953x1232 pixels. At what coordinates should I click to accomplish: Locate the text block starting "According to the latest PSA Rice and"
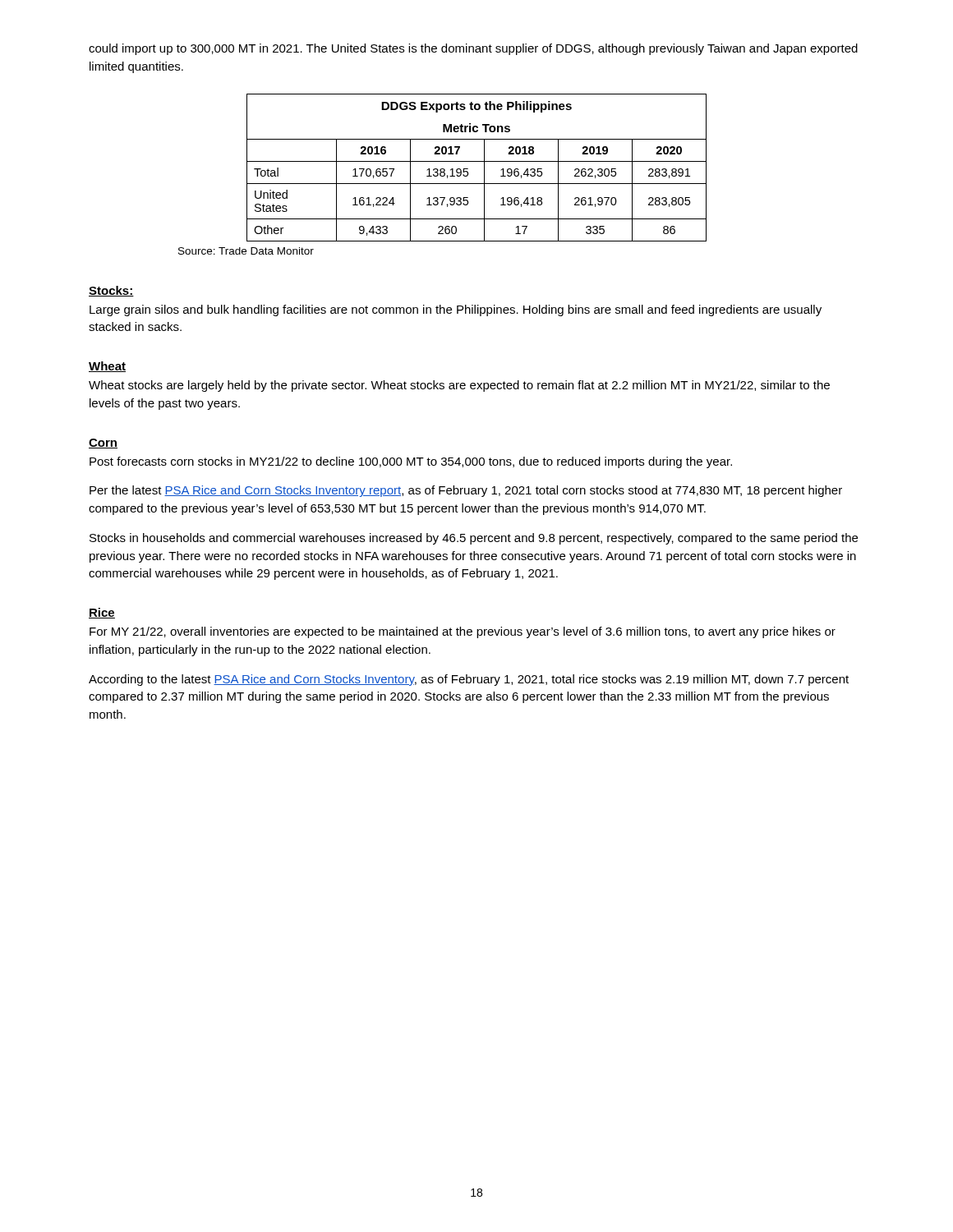tap(469, 696)
